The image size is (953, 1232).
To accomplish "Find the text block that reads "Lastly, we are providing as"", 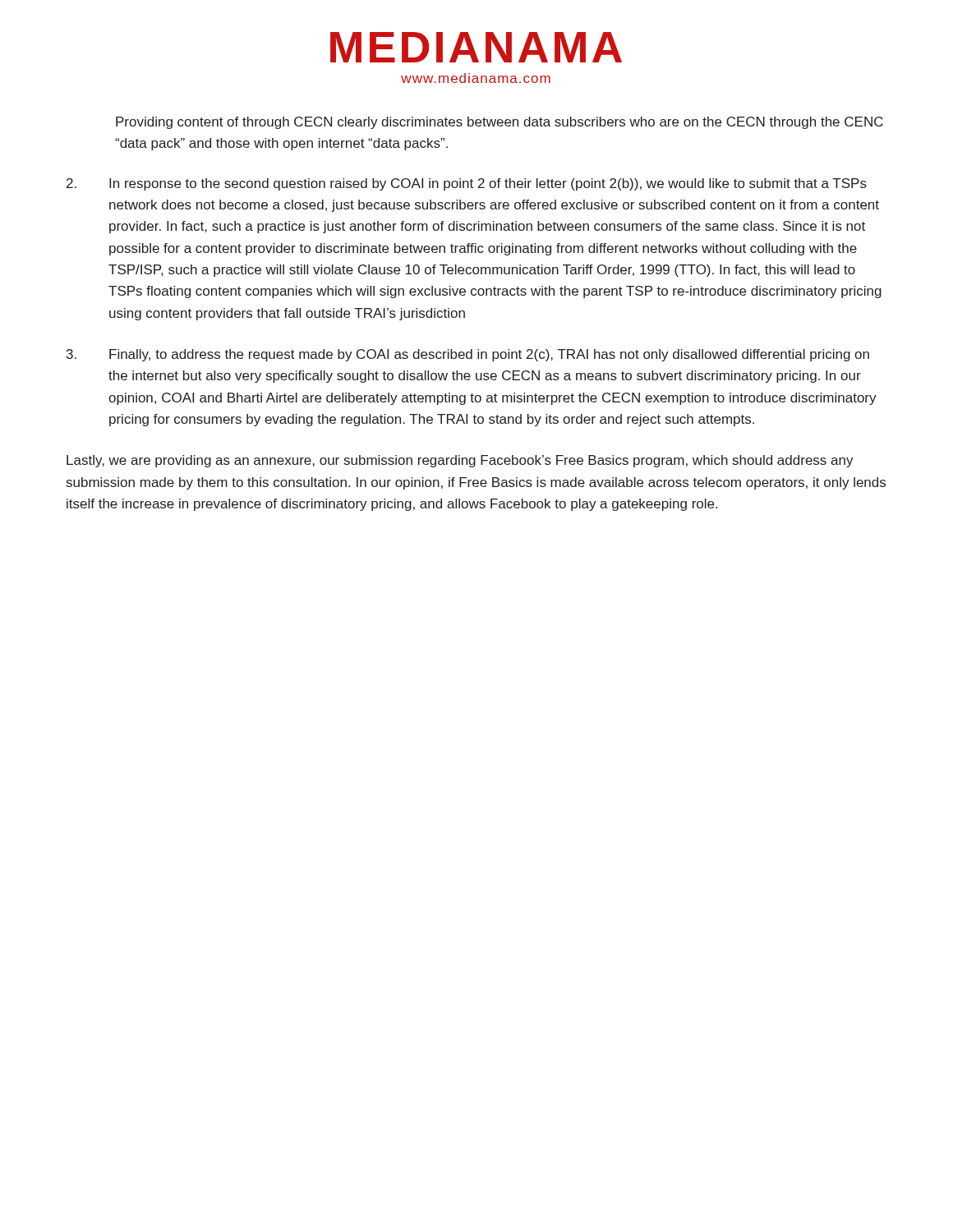I will [476, 482].
